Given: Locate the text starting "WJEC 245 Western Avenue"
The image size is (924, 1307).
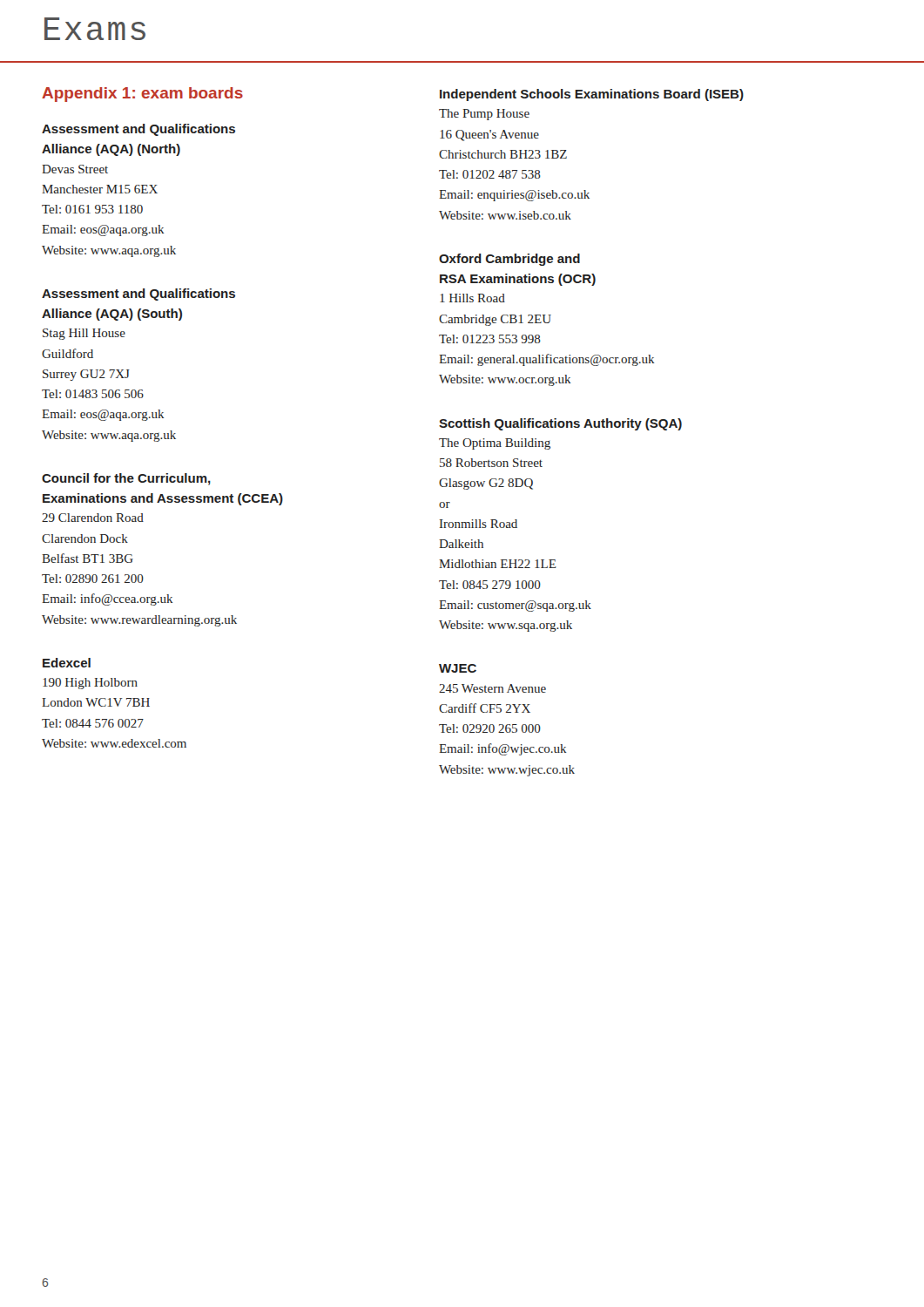Looking at the screenshot, I should tap(458, 668).
